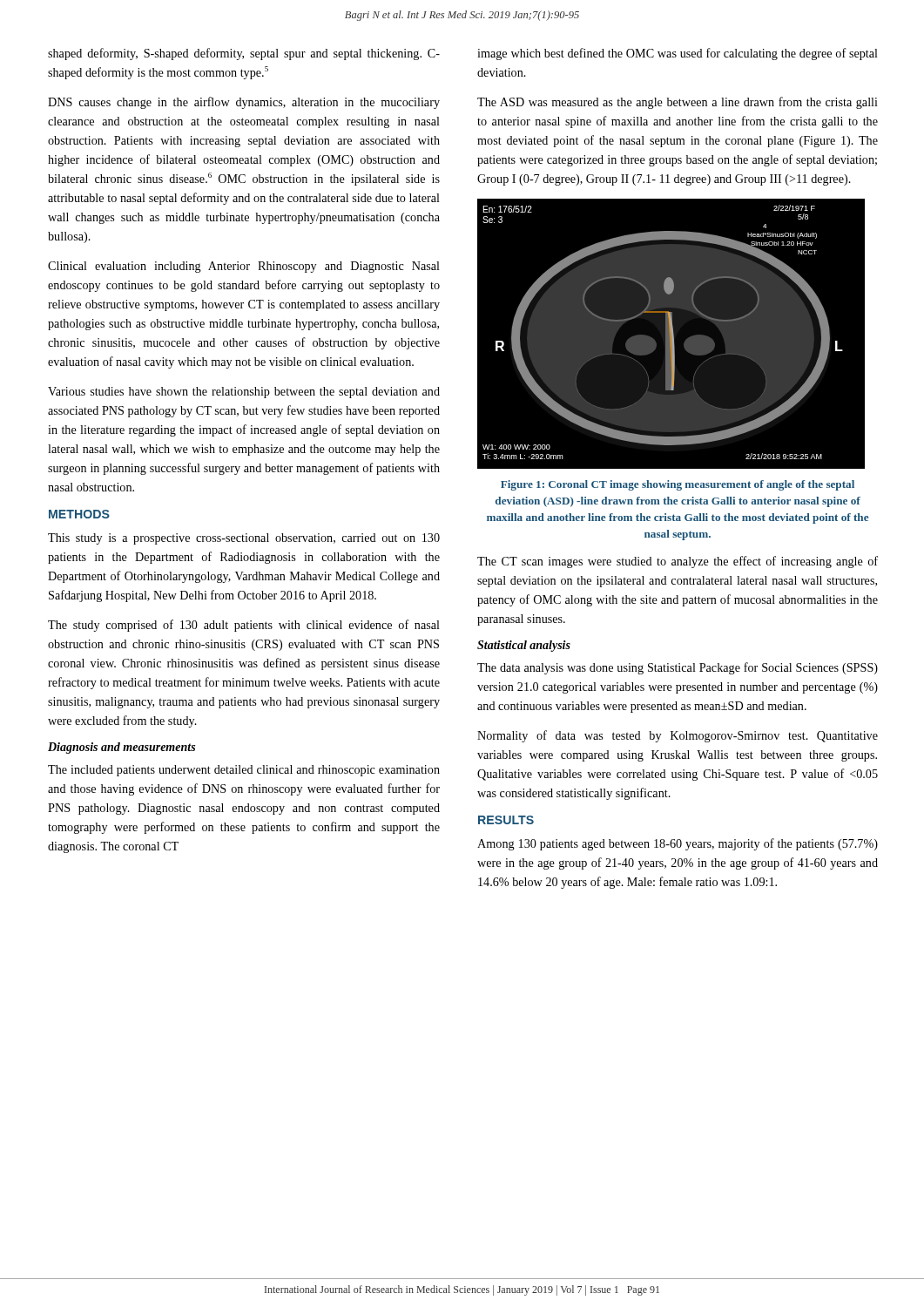Find the text block with the text "The CT scan images"
The width and height of the screenshot is (924, 1307).
coord(678,590)
